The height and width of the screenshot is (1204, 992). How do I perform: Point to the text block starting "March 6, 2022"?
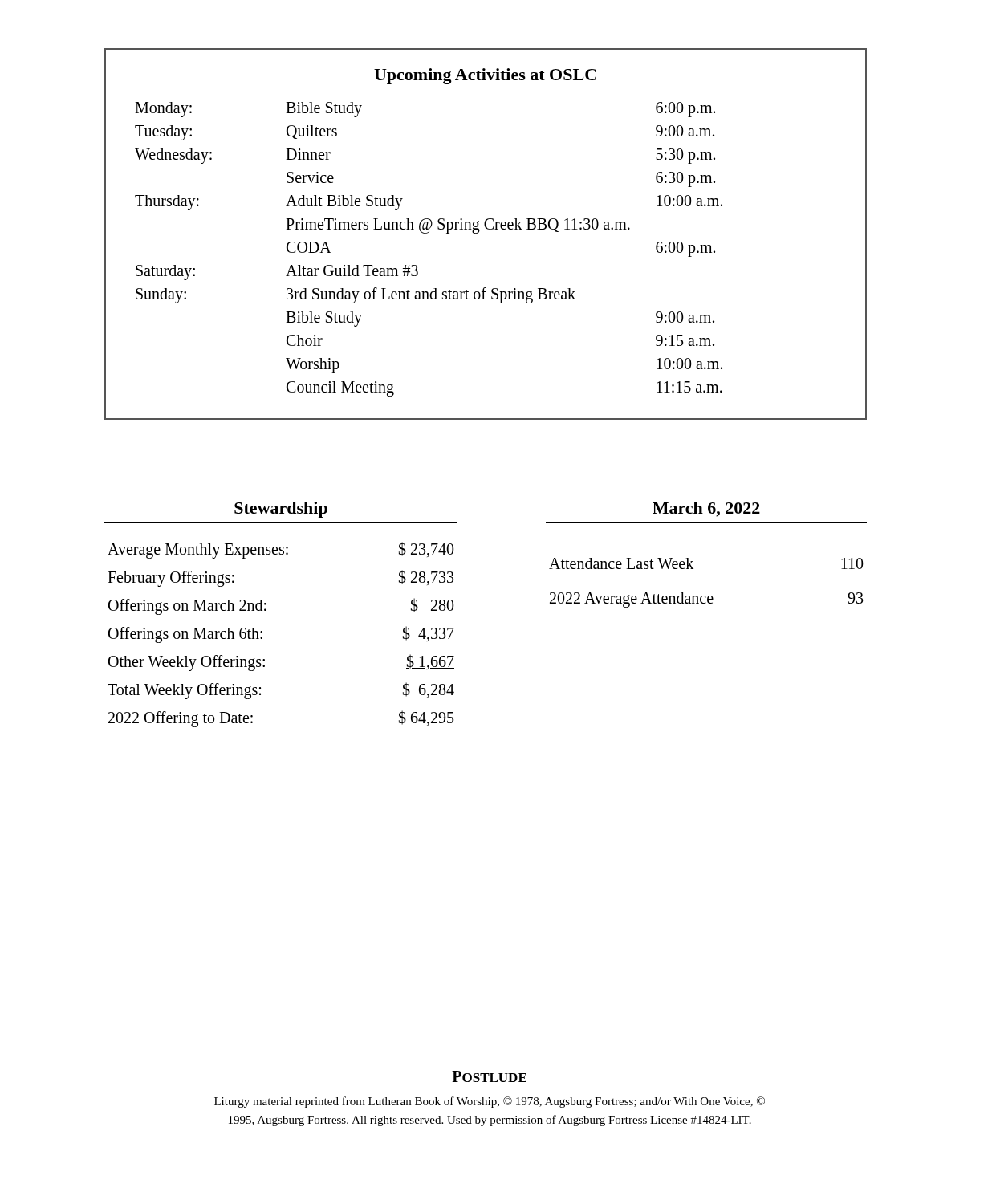pos(706,508)
